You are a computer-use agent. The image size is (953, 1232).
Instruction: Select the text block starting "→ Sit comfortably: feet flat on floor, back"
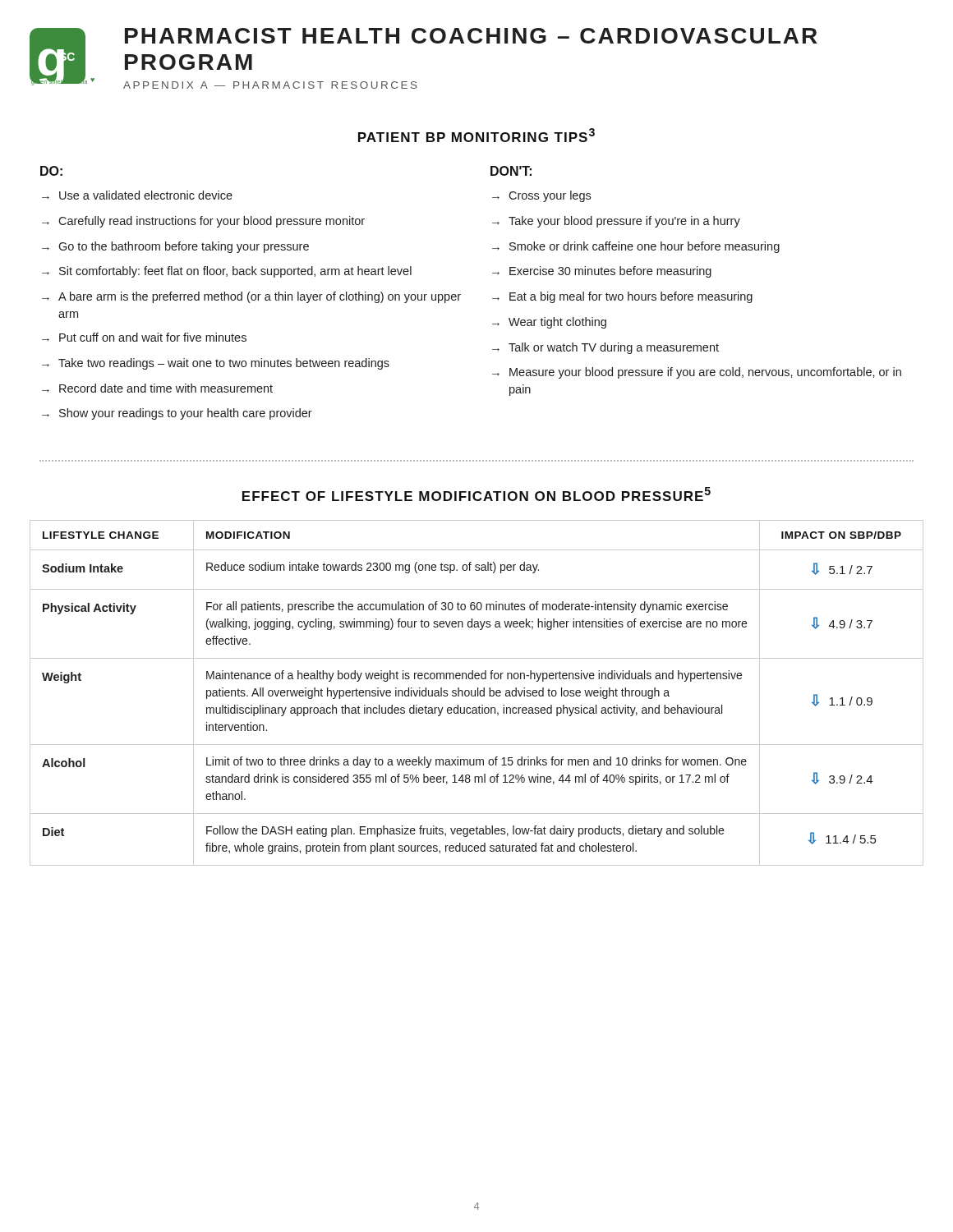click(x=226, y=272)
